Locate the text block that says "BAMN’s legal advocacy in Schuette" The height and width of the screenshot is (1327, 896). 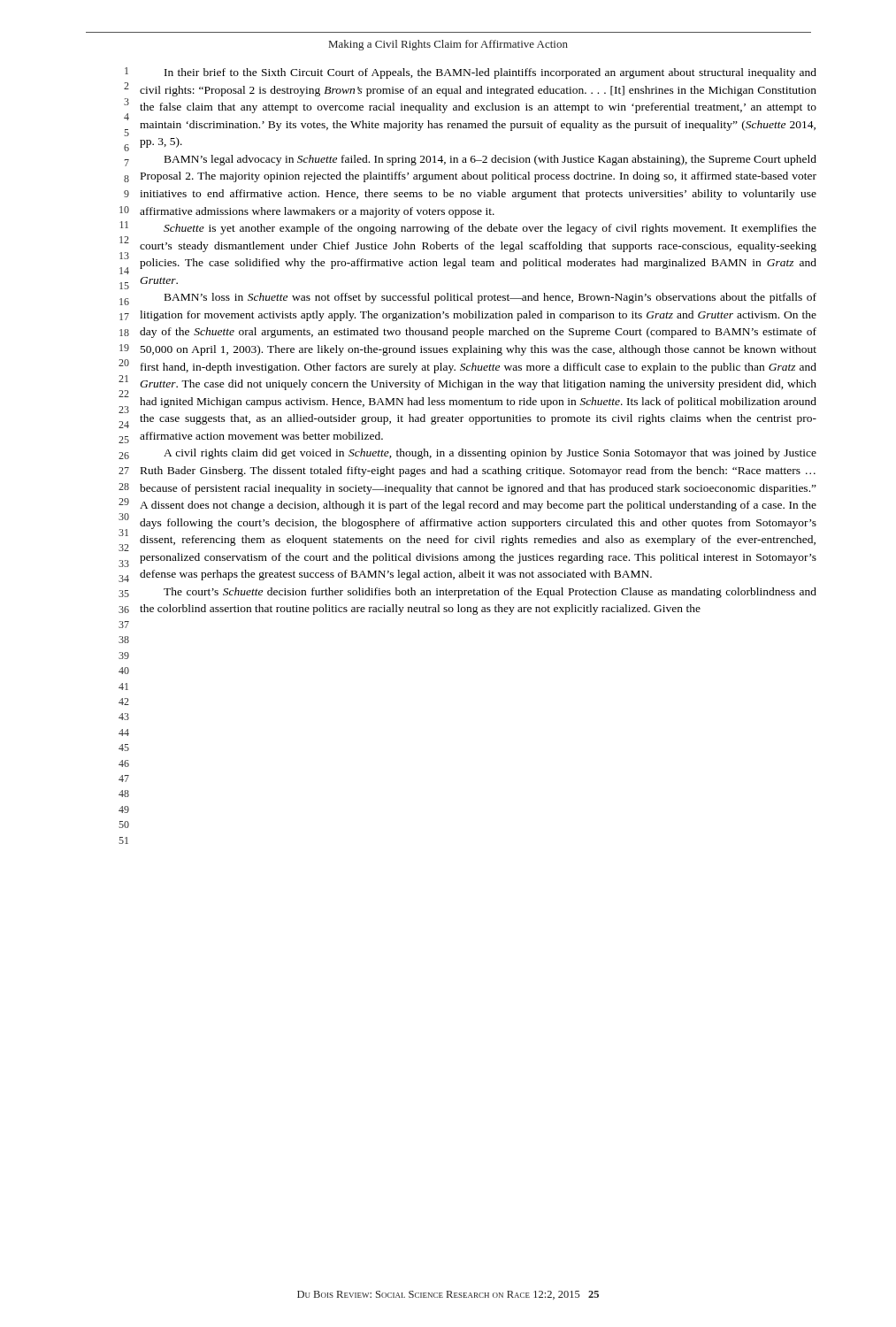pyautogui.click(x=478, y=185)
